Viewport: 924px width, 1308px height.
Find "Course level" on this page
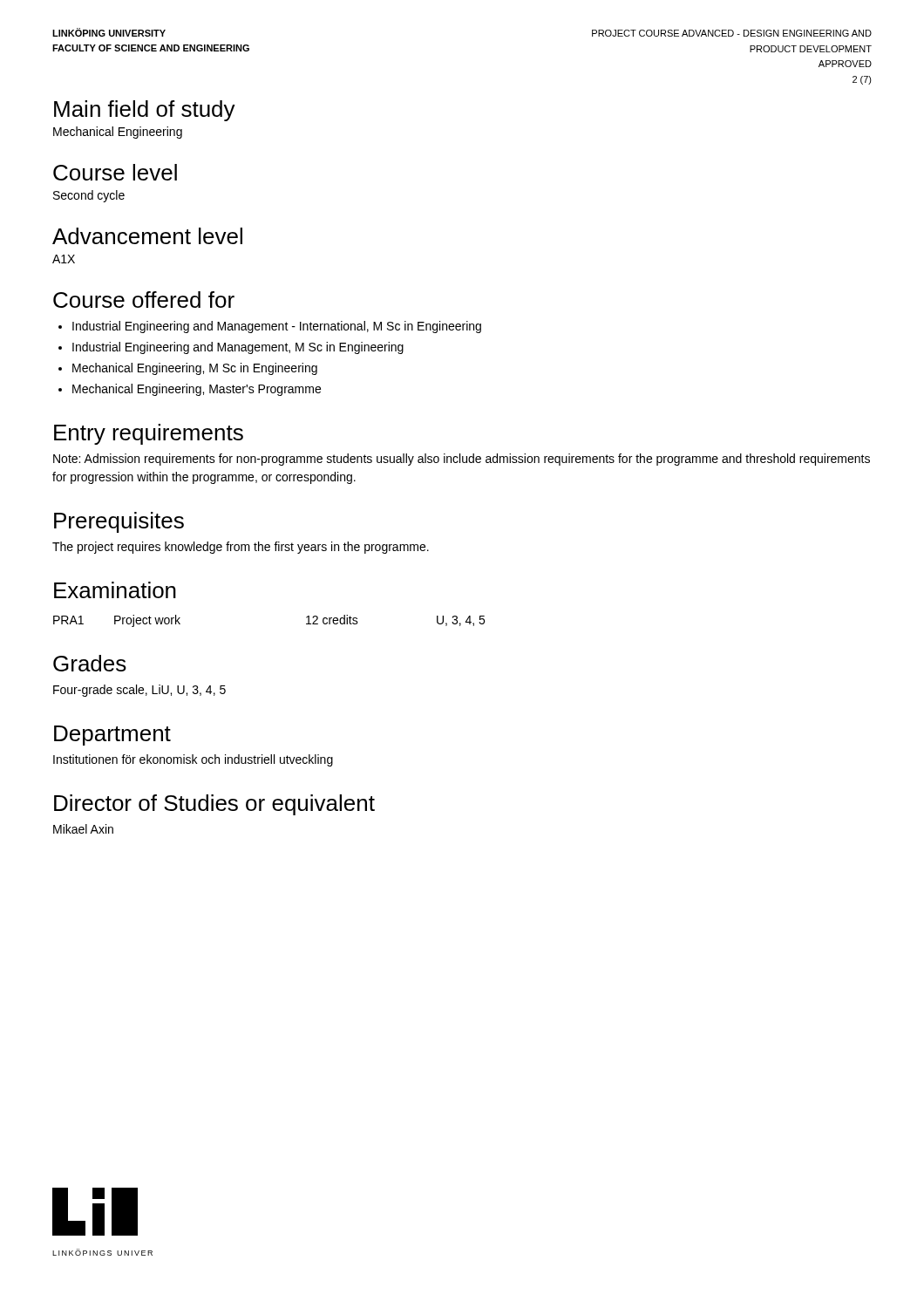pos(115,173)
